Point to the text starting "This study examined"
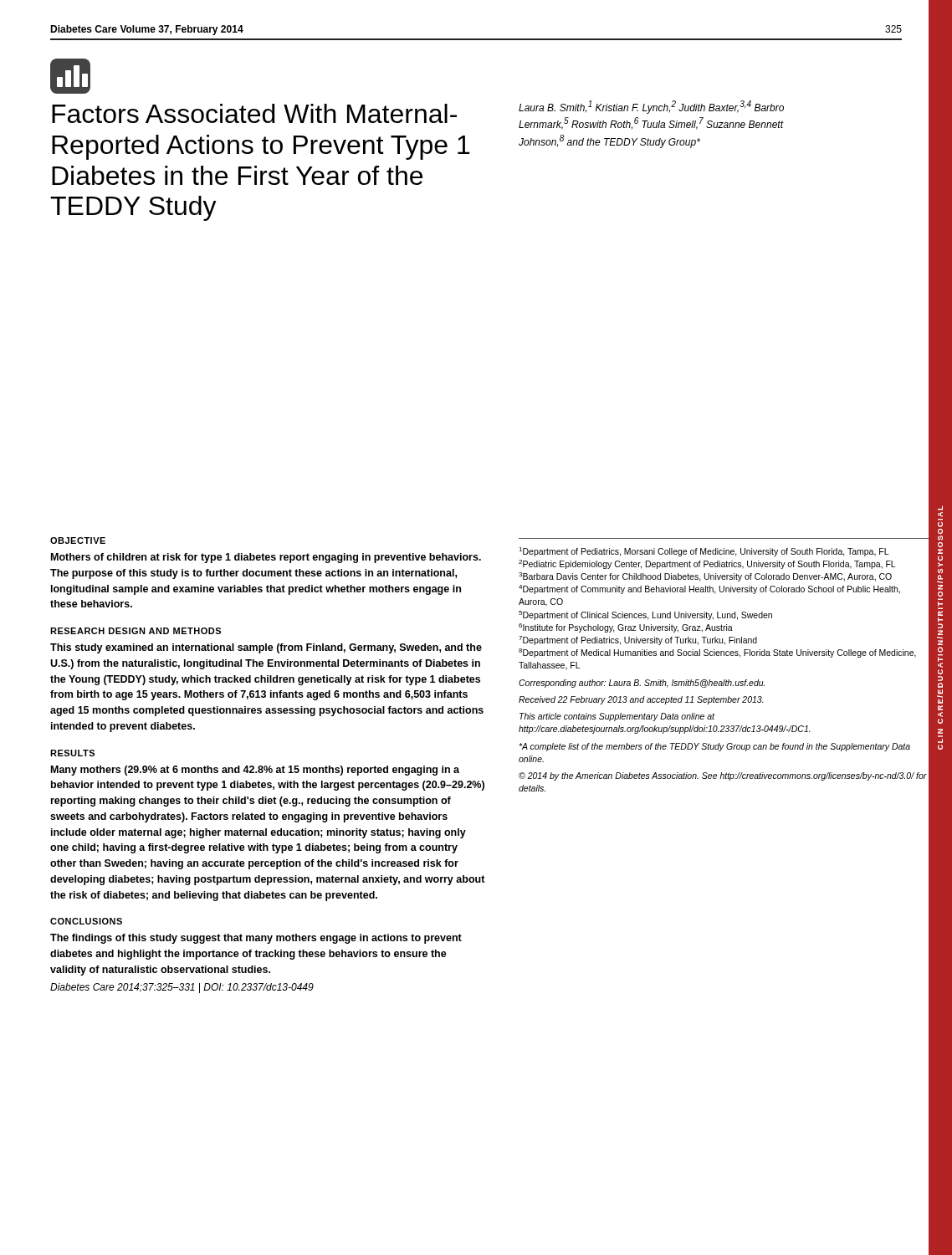Viewport: 952px width, 1255px height. 268,687
